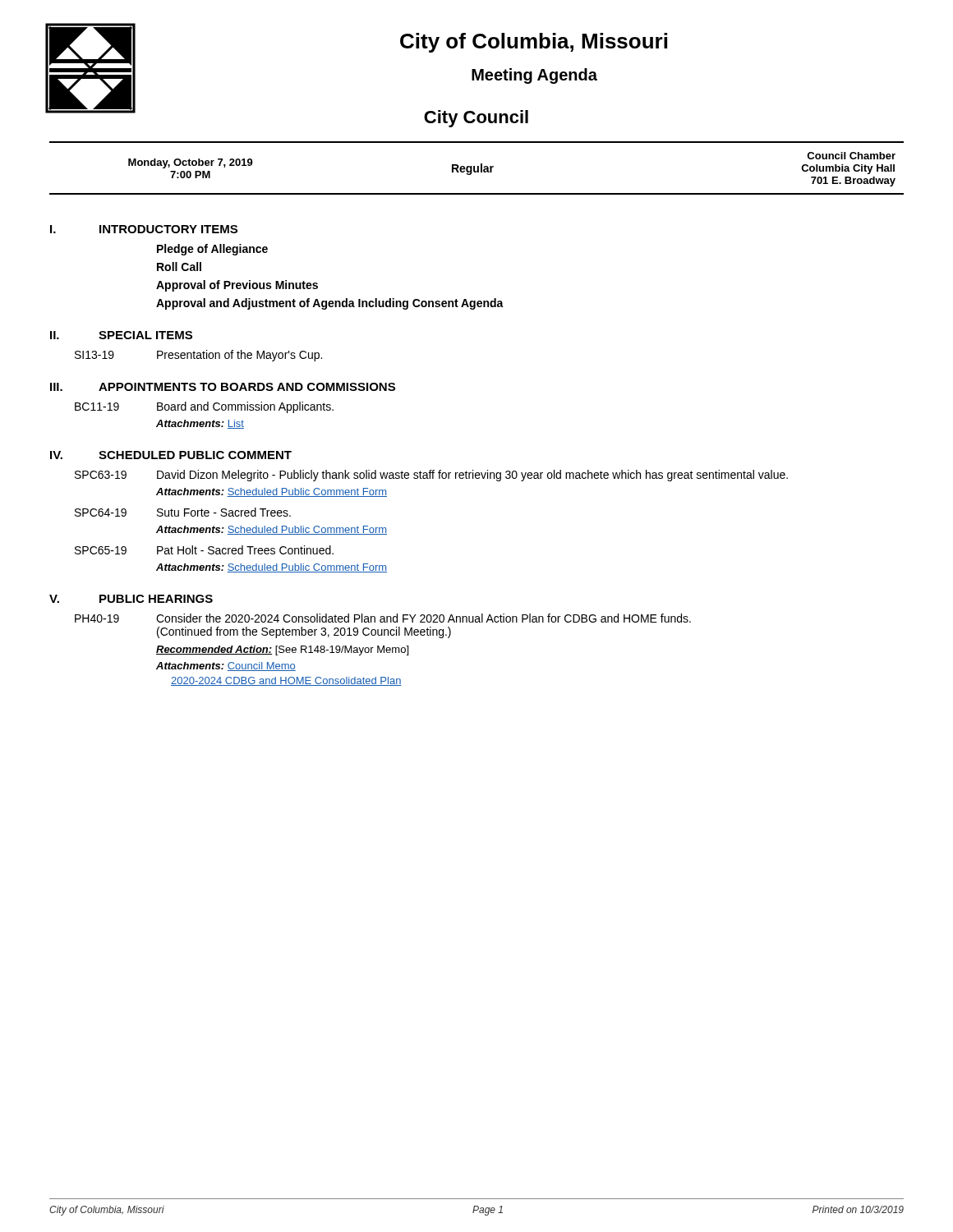Find the block on this page that starts "PH40-19 Consider the"
The height and width of the screenshot is (1232, 953).
(383, 625)
